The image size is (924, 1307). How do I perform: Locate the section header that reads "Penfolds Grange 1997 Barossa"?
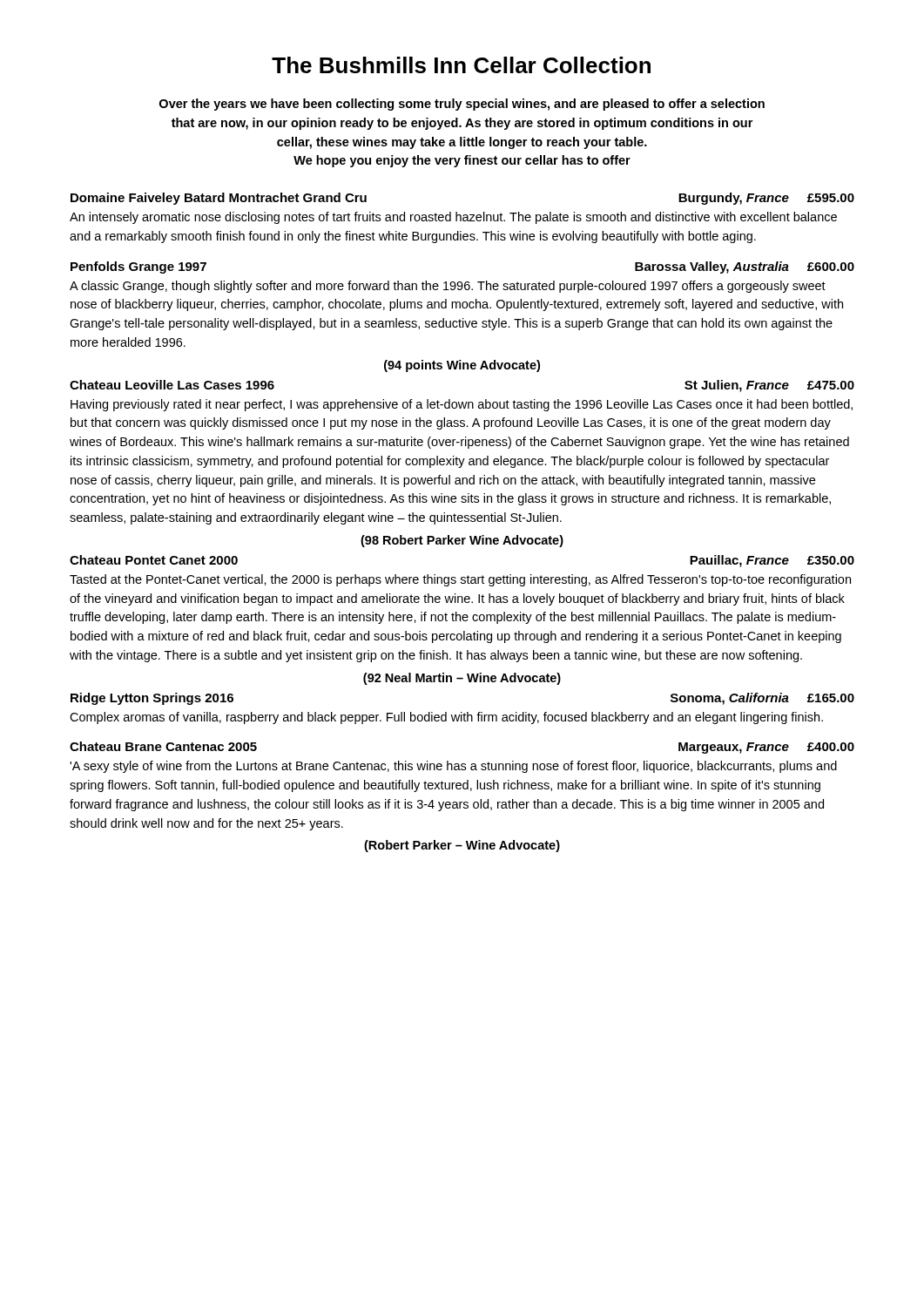[134, 267]
